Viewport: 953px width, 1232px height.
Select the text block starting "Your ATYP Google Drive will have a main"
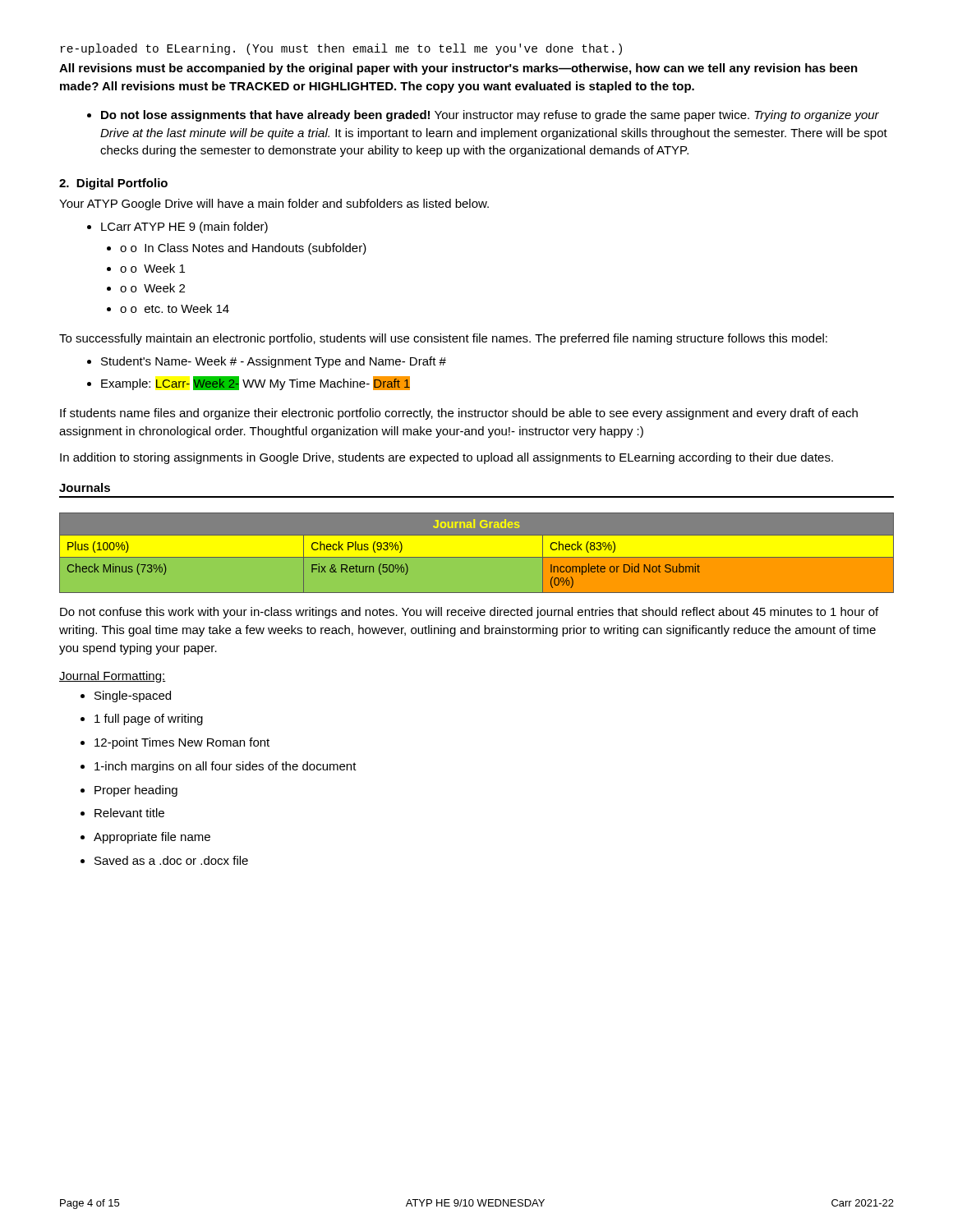pyautogui.click(x=275, y=203)
